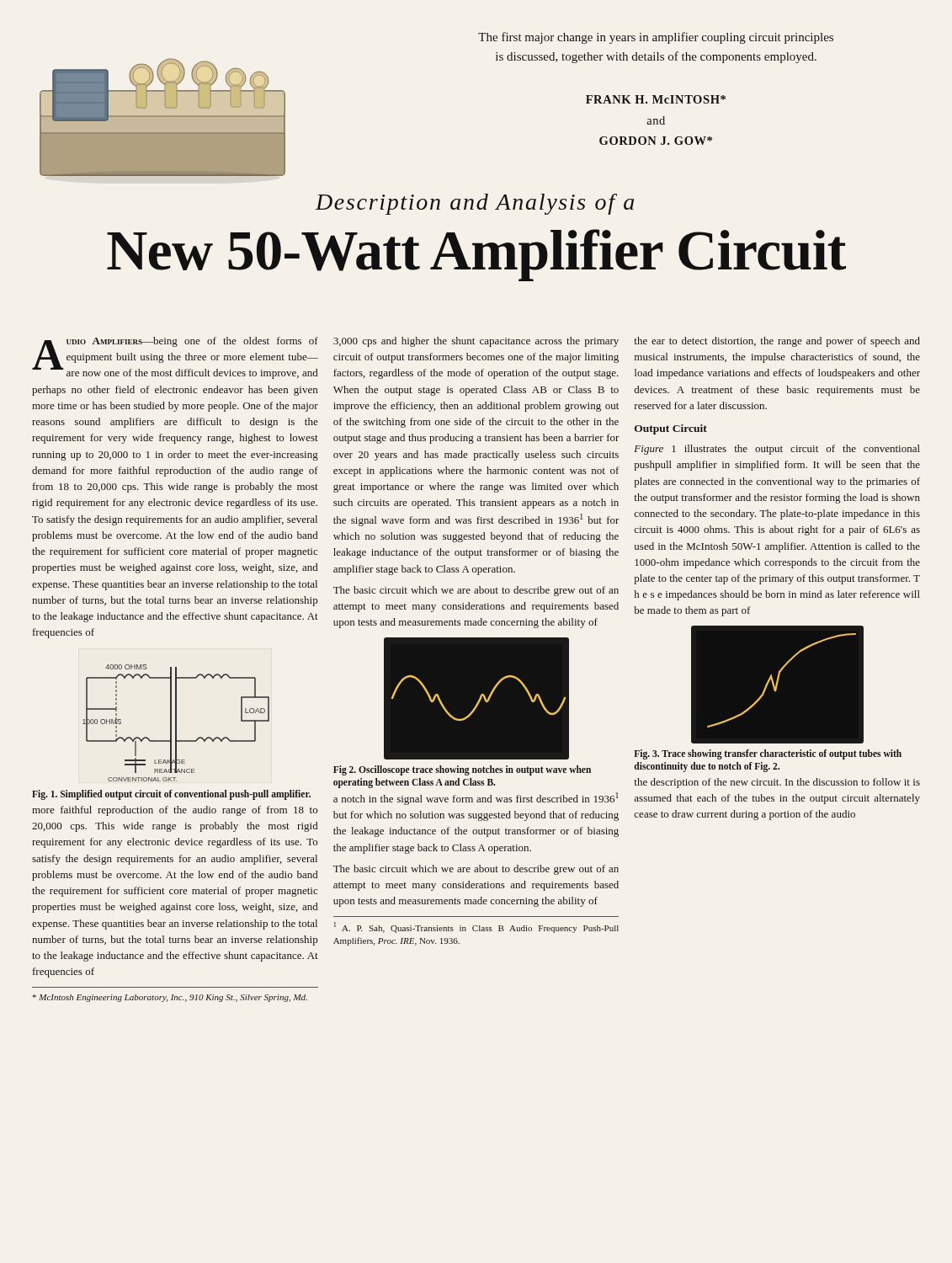Select the schematic

point(175,716)
